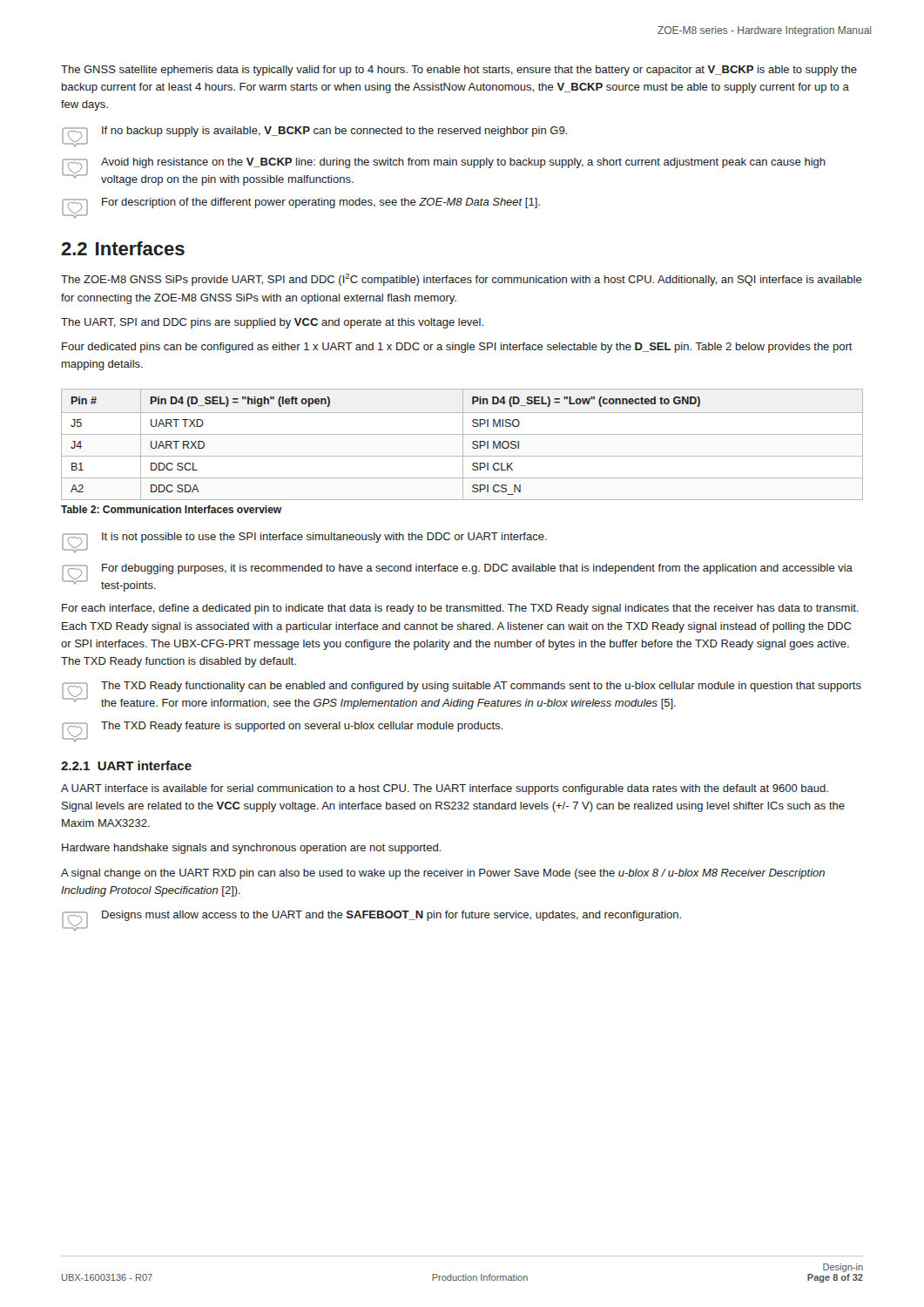The image size is (924, 1307).
Task: Navigate to the block starting "The TXD Ready feature is supported on"
Action: [x=302, y=725]
